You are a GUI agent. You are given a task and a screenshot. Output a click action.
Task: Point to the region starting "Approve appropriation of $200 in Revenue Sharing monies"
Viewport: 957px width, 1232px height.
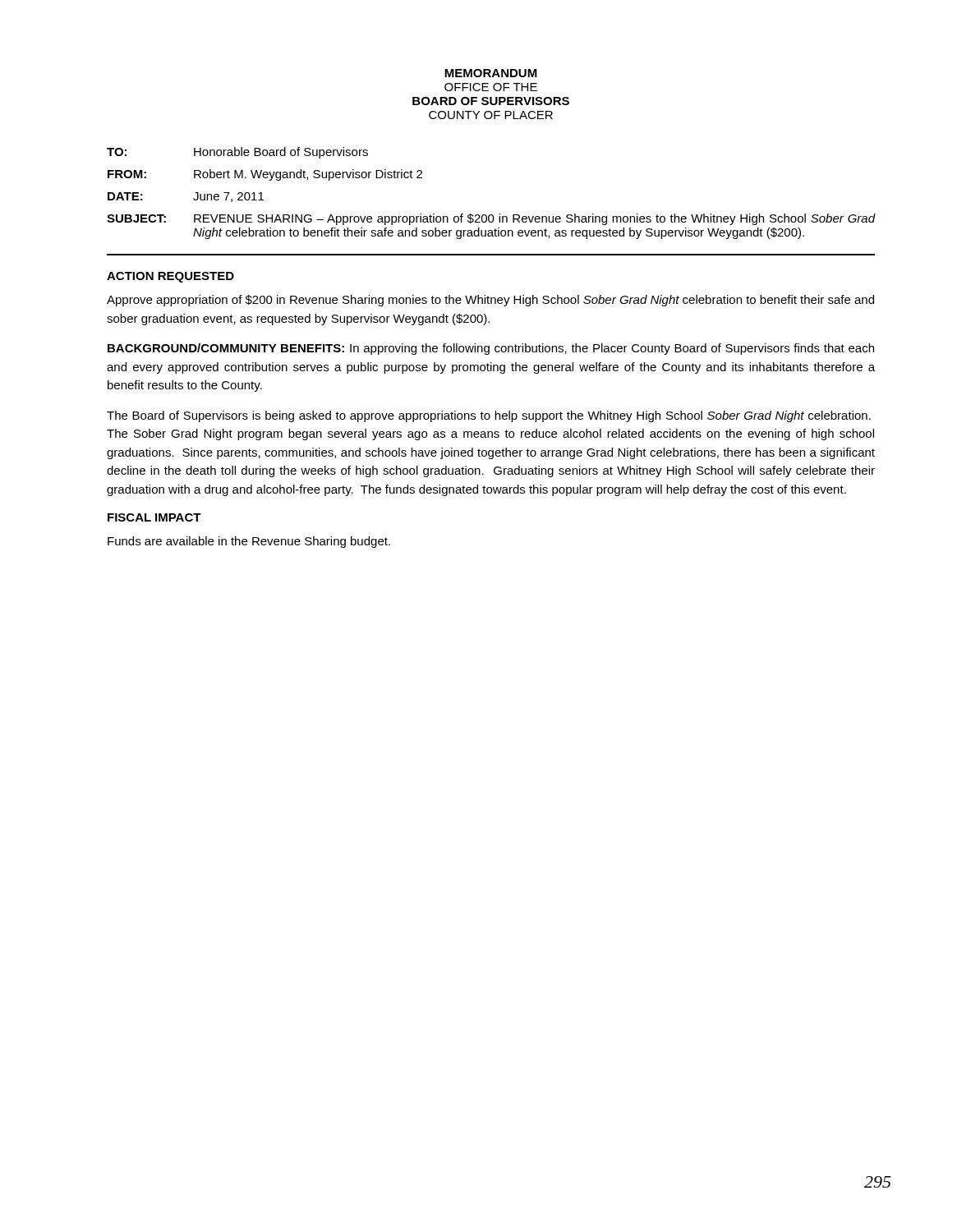491,309
